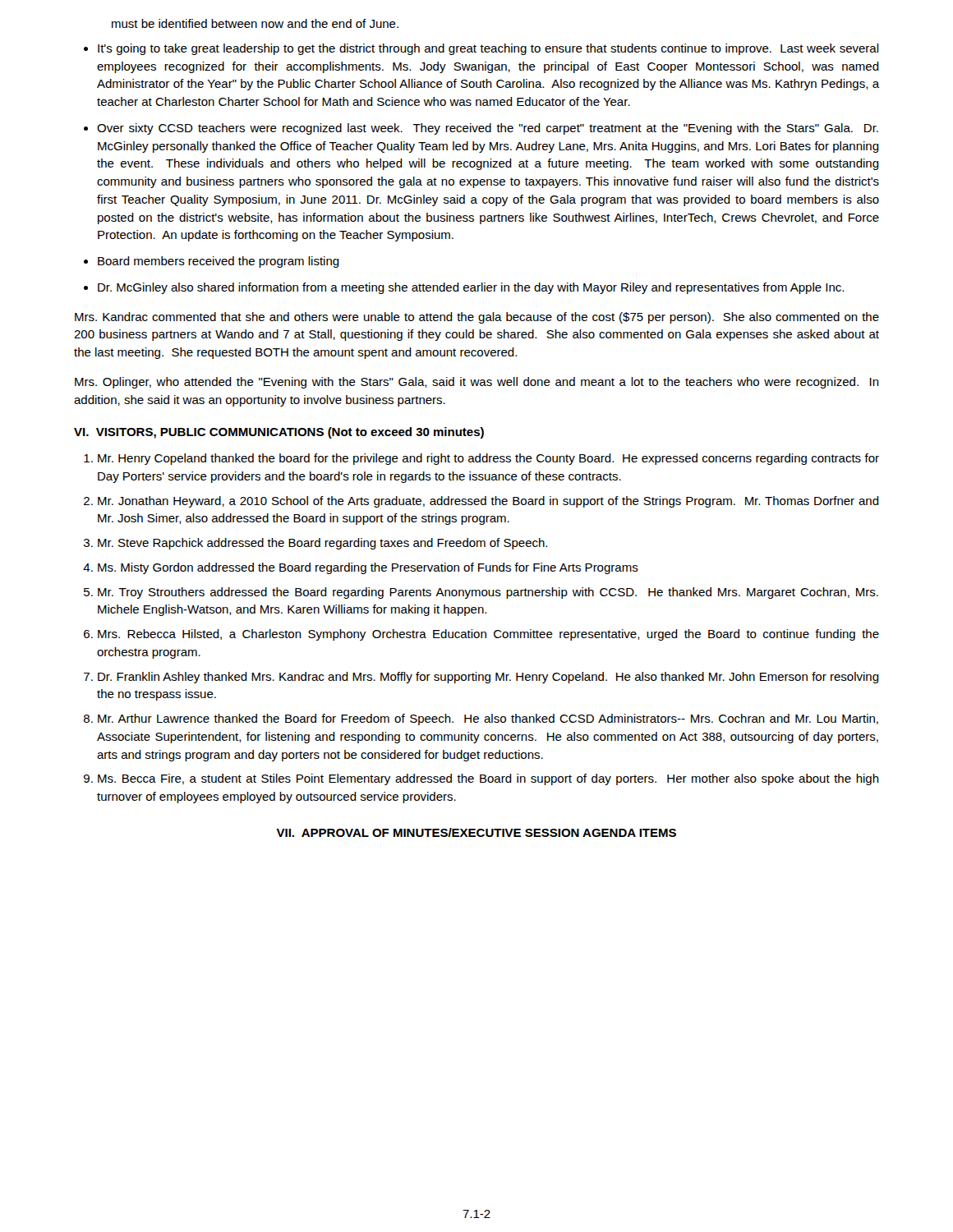Find the section header on this page that starts "VII. APPROVAL OF MINUTES/EXECUTIVE SESSION AGENDA"
Image resolution: width=953 pixels, height=1232 pixels.
[x=476, y=833]
